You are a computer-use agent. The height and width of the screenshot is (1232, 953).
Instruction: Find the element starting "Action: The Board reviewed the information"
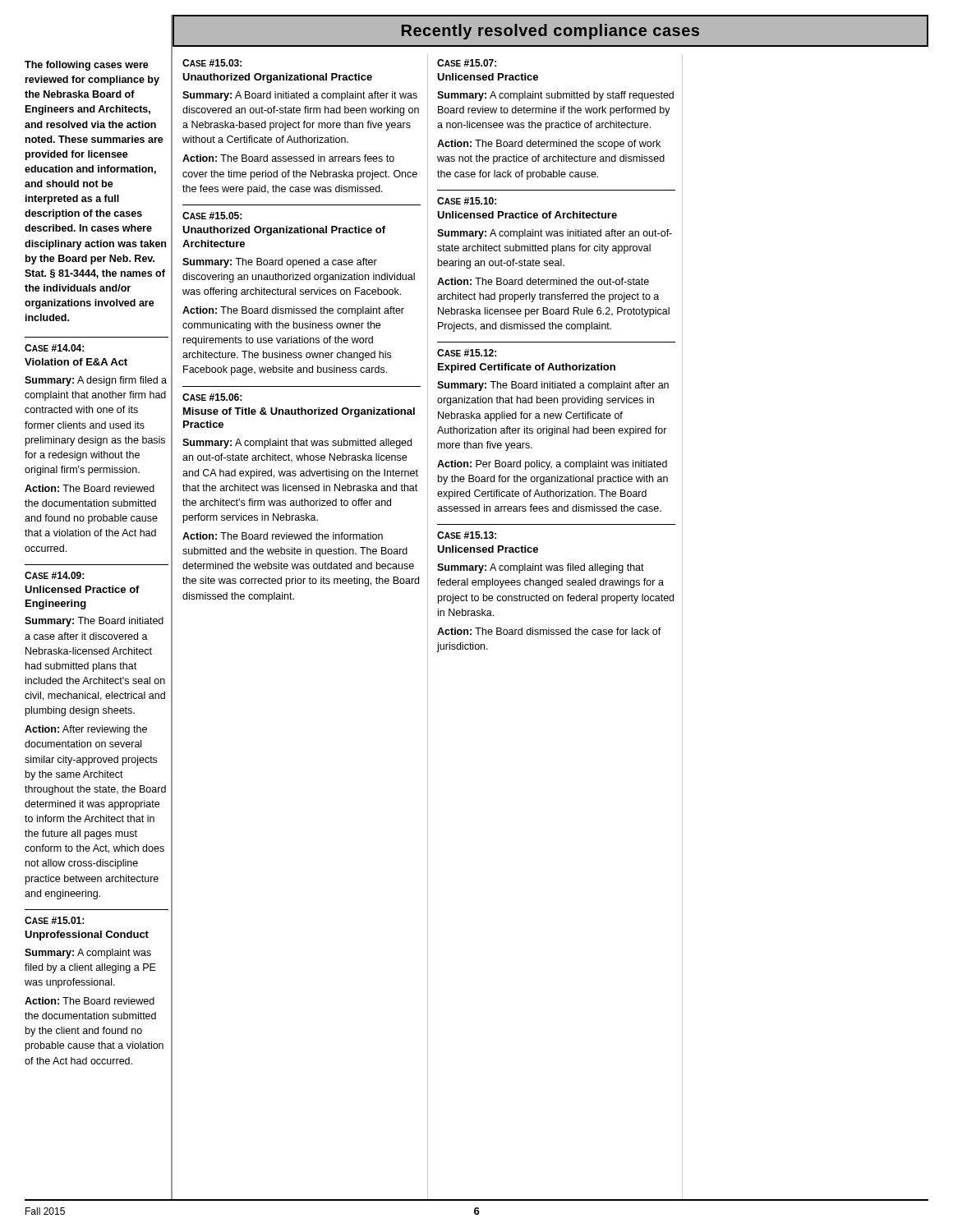pos(301,566)
